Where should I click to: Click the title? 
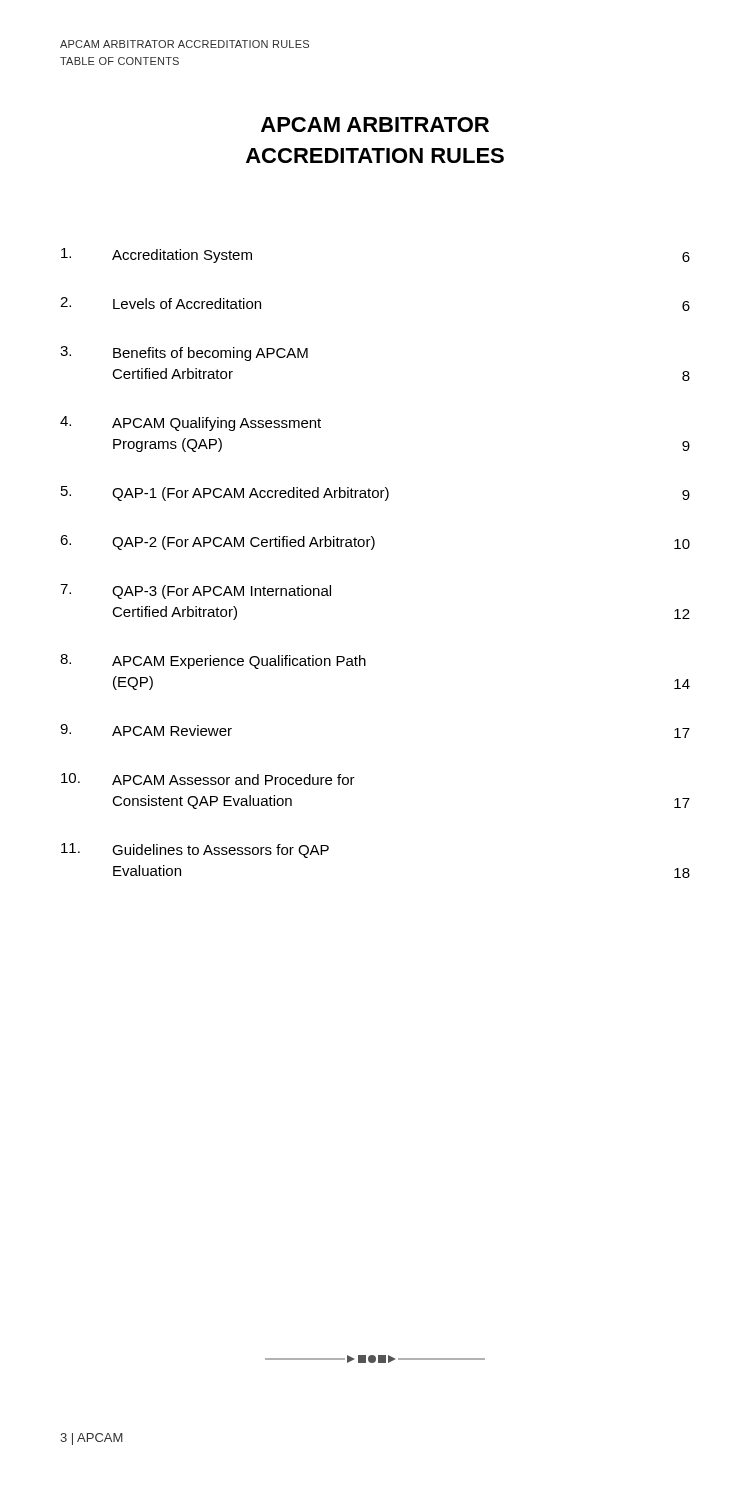click(375, 141)
